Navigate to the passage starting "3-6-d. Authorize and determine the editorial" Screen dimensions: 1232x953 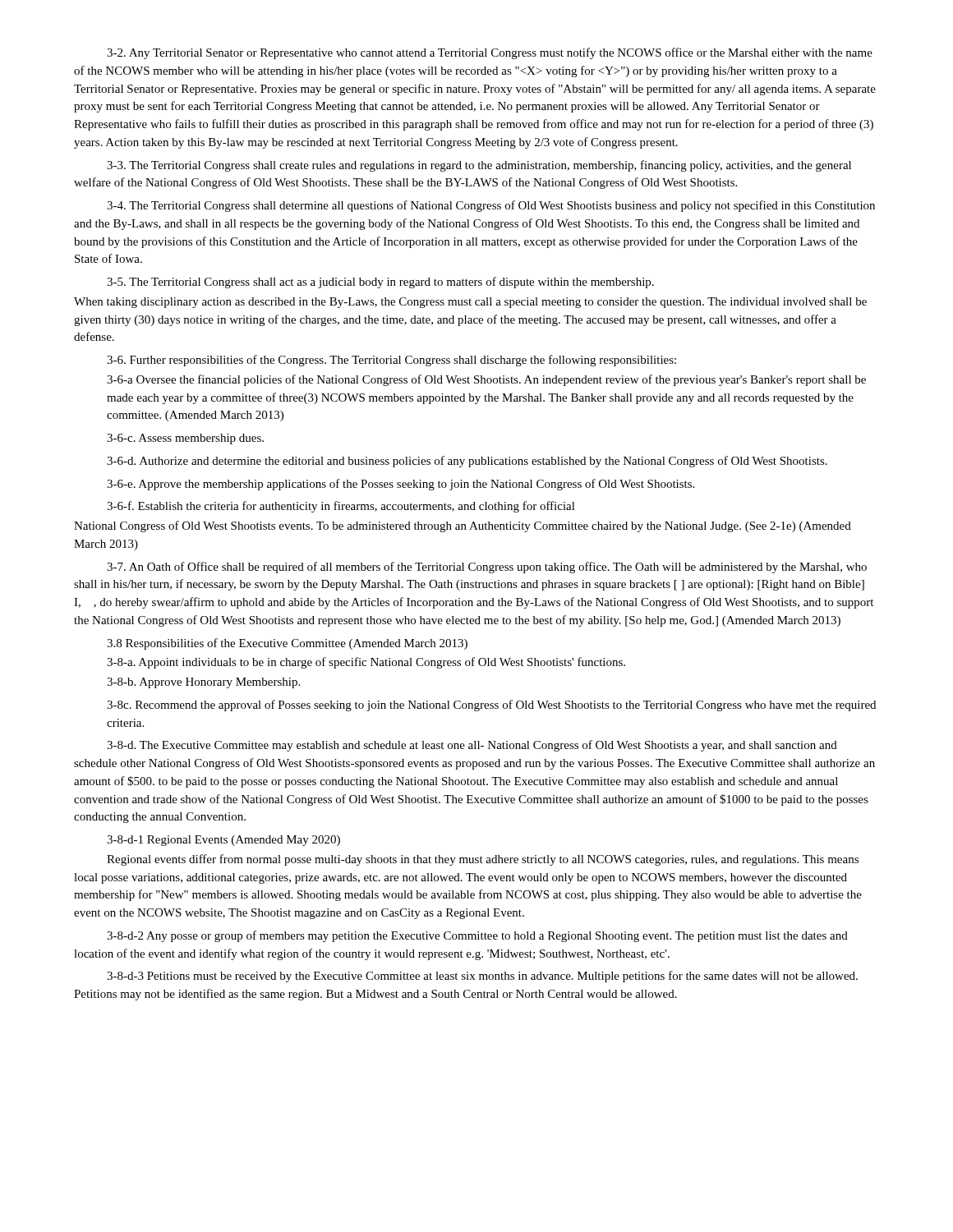pos(476,461)
